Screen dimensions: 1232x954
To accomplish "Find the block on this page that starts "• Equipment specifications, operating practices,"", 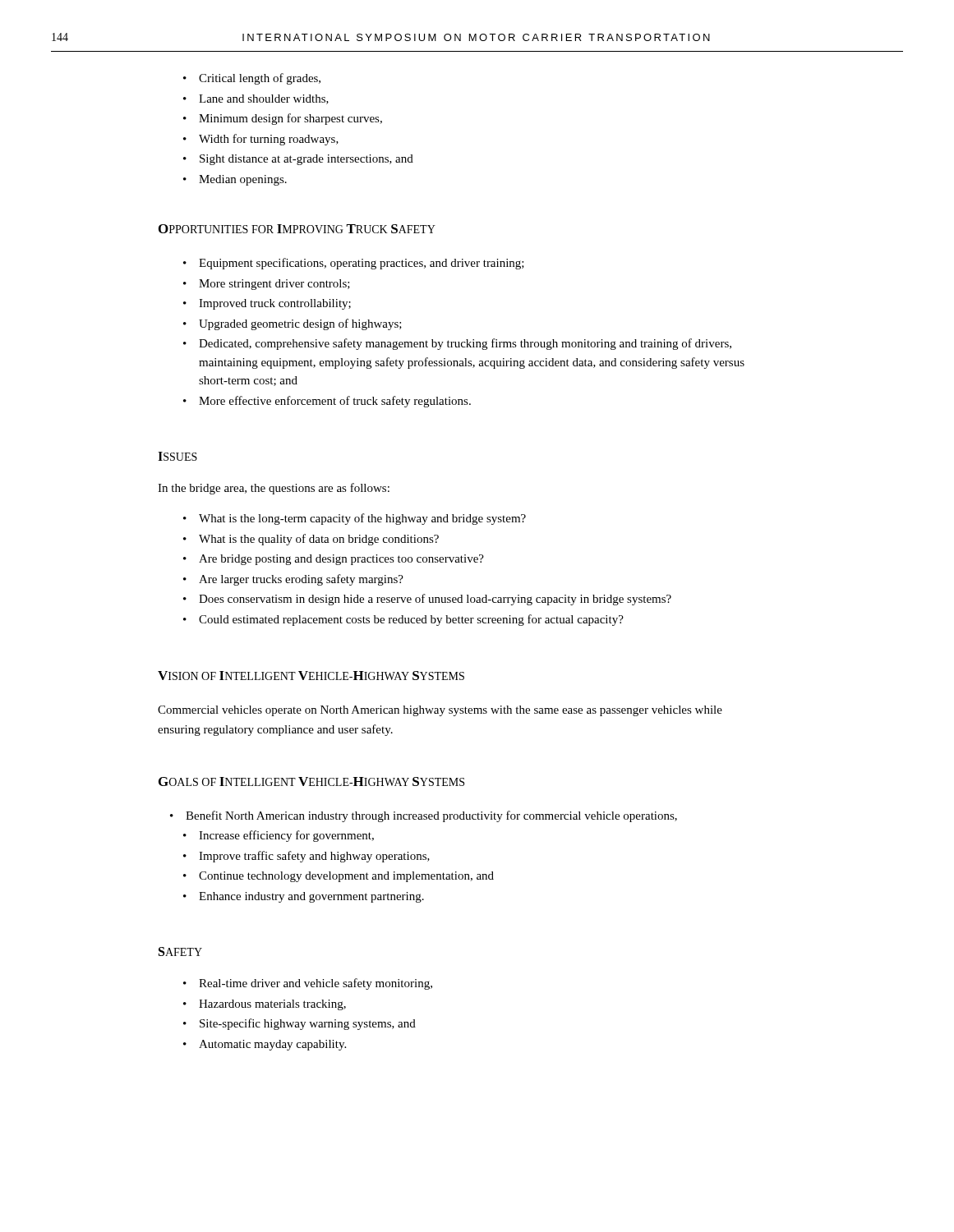I will (474, 263).
